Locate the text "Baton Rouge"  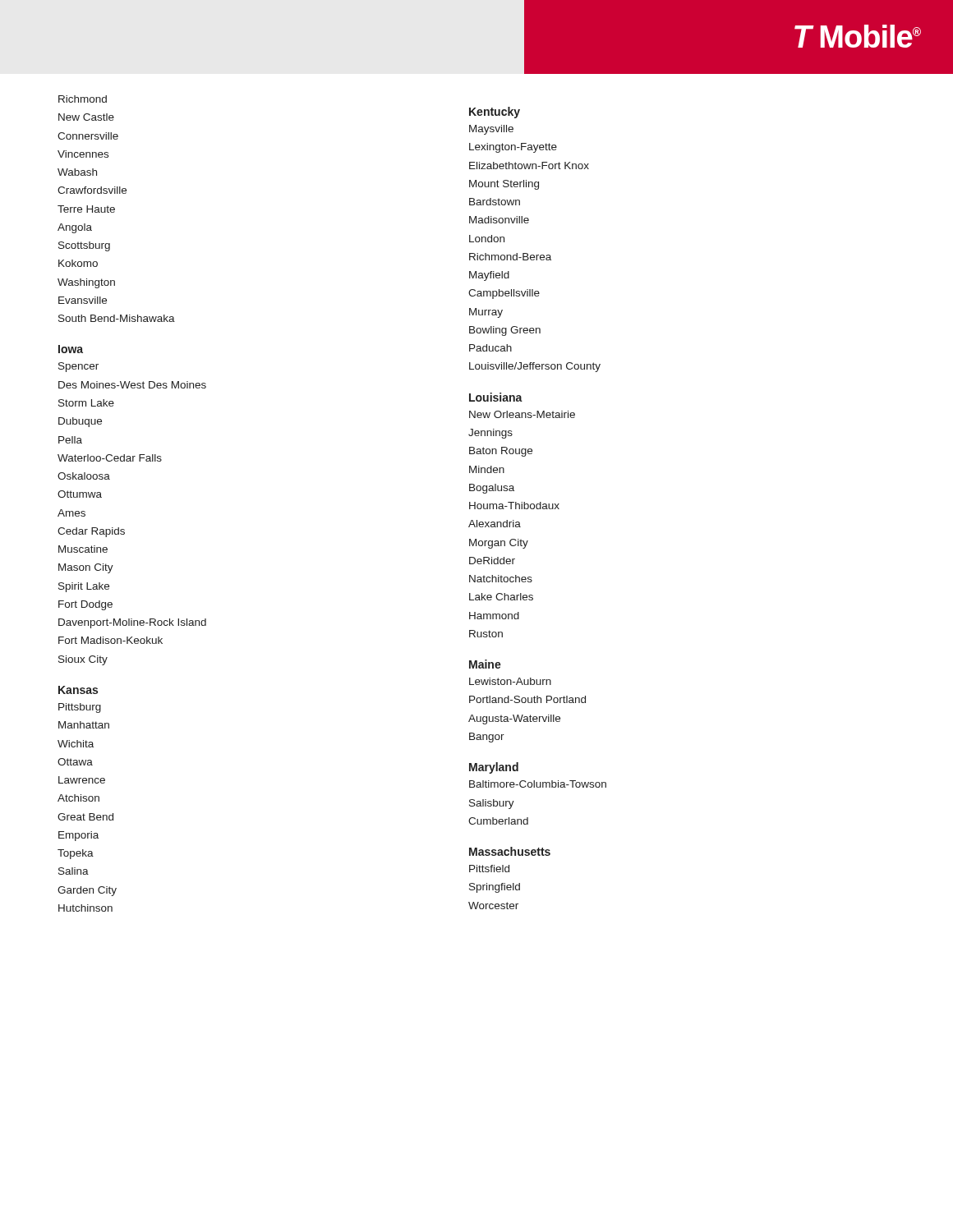(501, 451)
